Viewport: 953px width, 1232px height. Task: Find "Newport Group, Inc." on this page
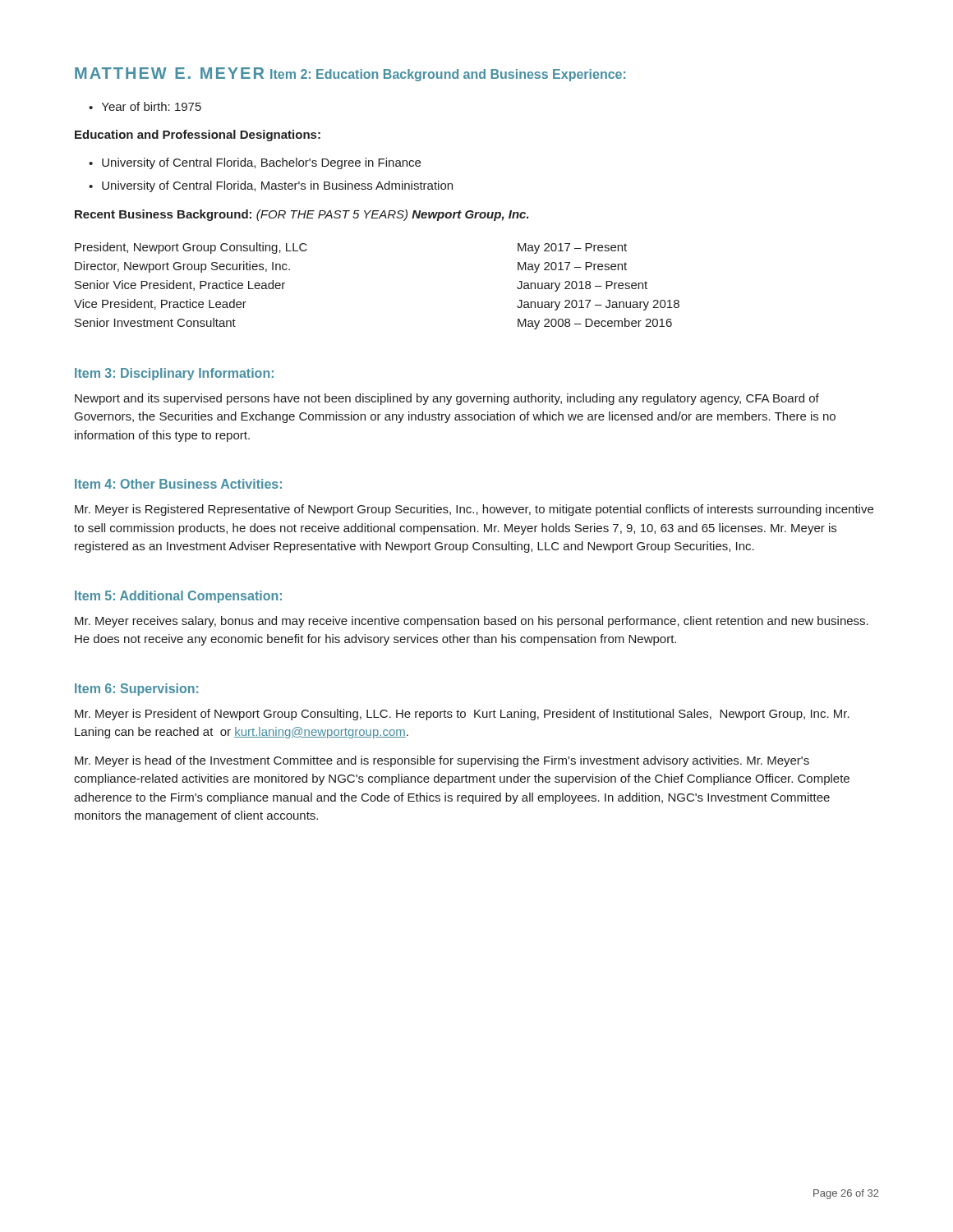point(471,215)
